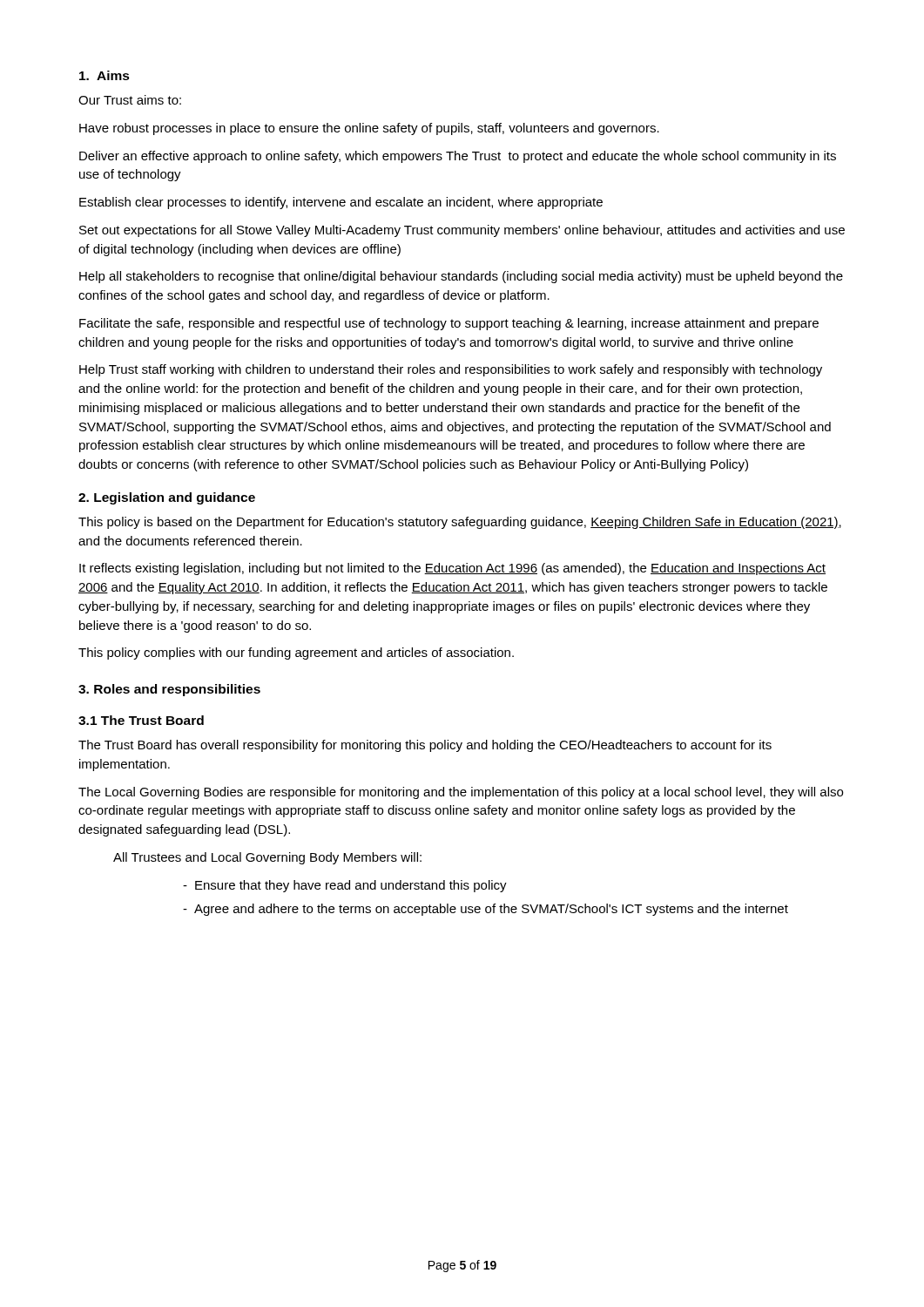
Task: Locate the list item that says "- Agree and adhere to the terms"
Action: click(x=485, y=909)
